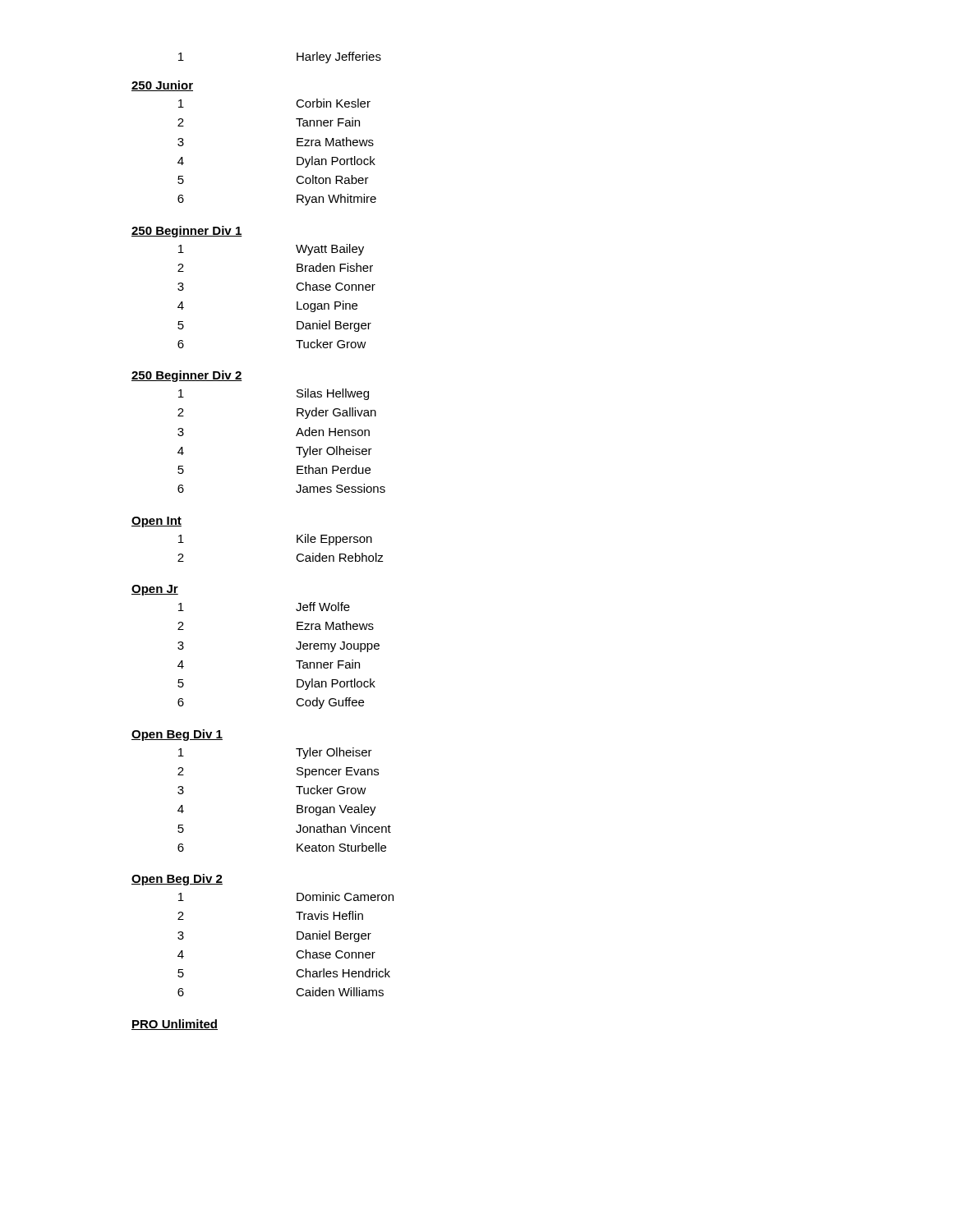Find "2Ryder Gallivan" on this page
This screenshot has height=1232, width=953.
pos(180,413)
